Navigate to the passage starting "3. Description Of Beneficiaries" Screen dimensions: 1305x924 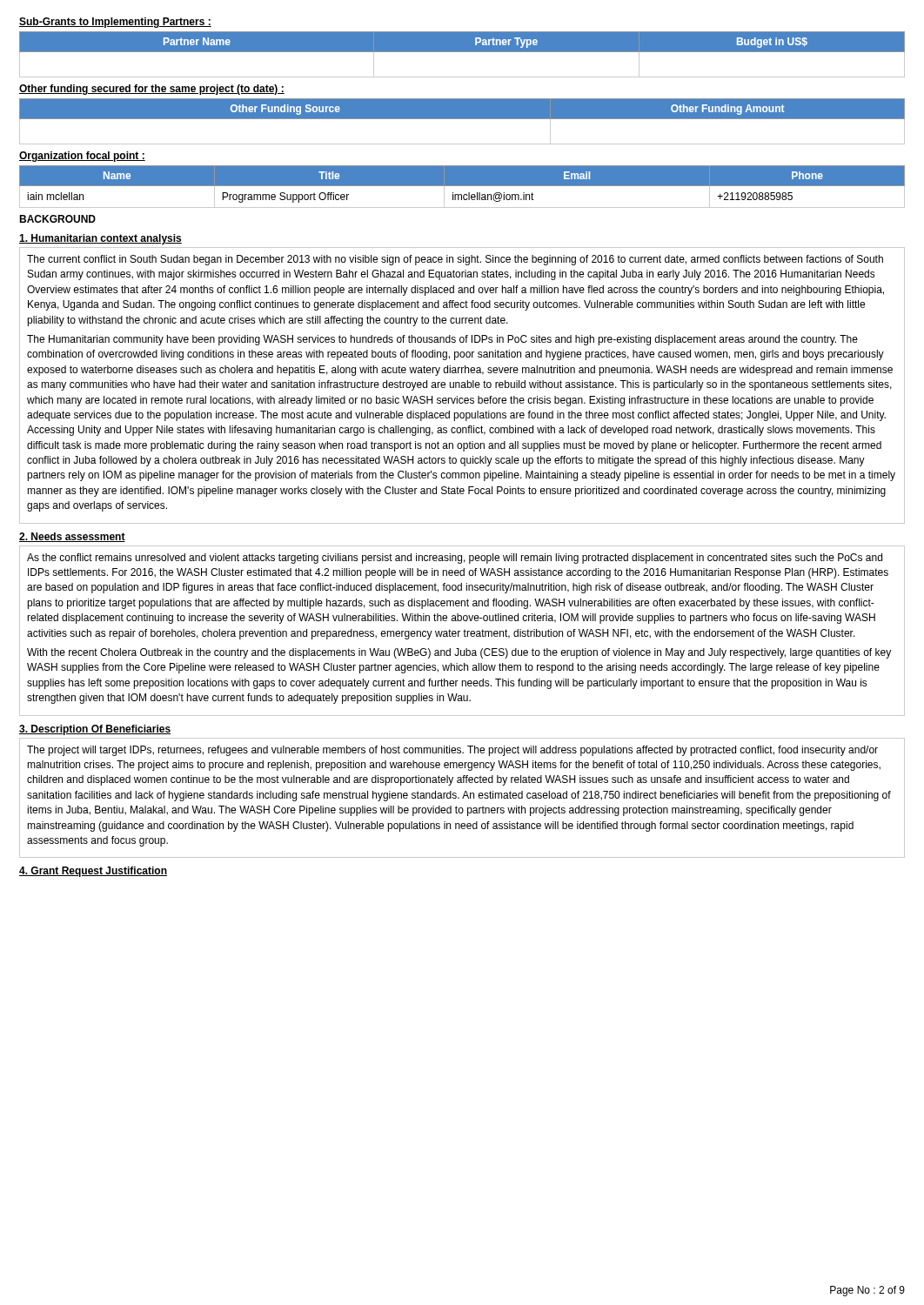click(x=95, y=729)
